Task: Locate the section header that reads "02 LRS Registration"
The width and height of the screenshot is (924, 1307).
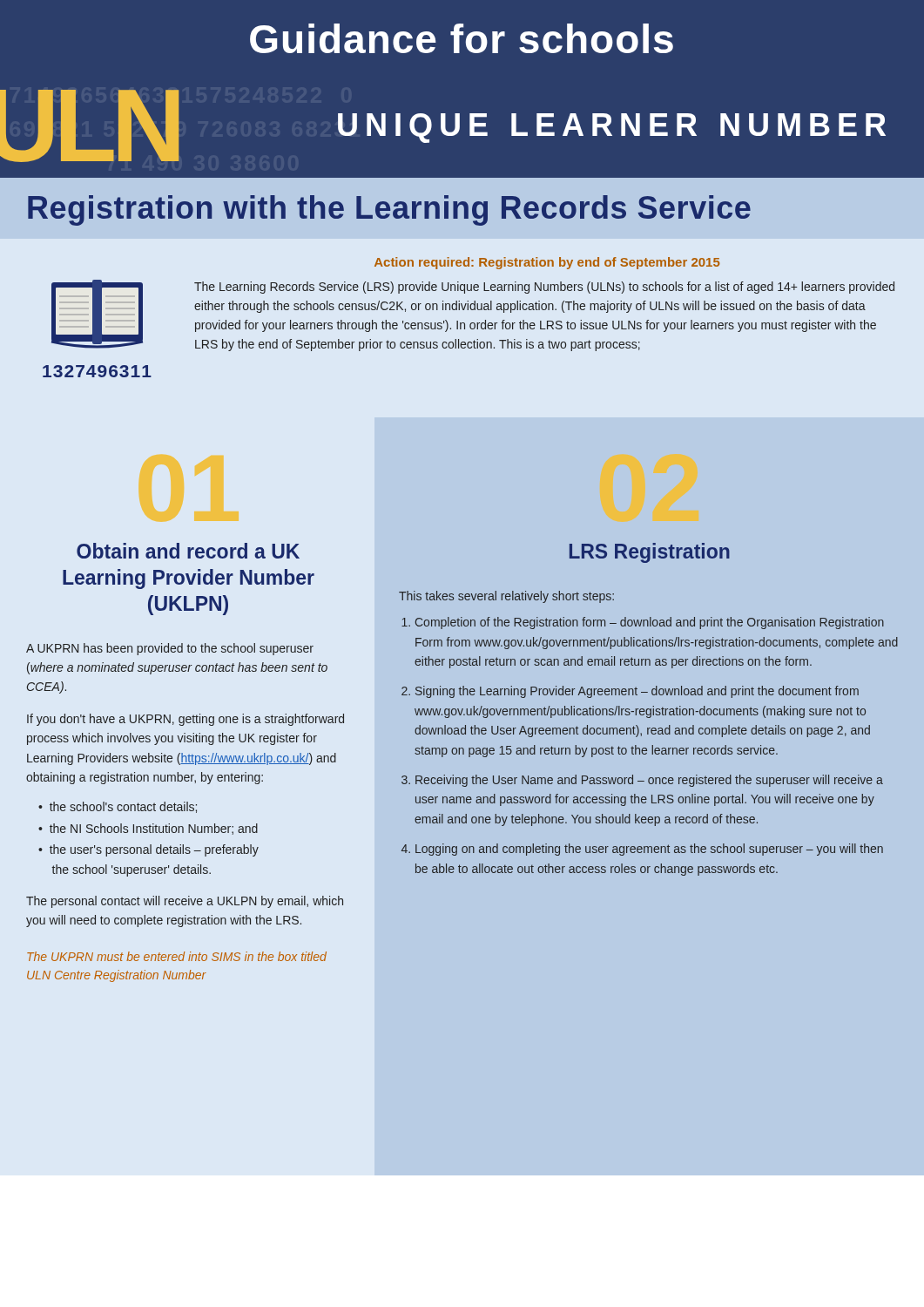Action: coord(650,553)
